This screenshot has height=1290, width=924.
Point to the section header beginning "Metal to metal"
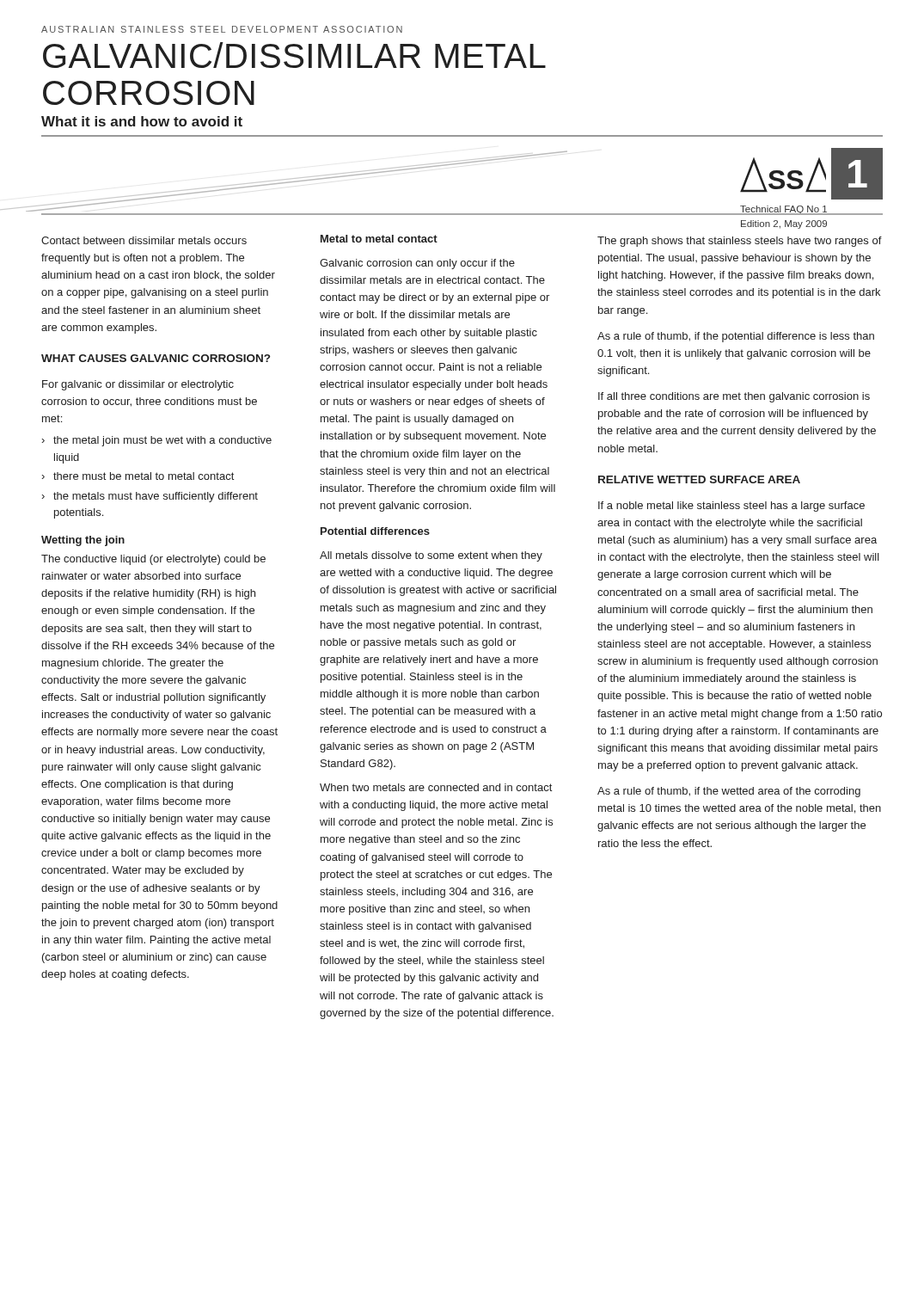pos(378,239)
